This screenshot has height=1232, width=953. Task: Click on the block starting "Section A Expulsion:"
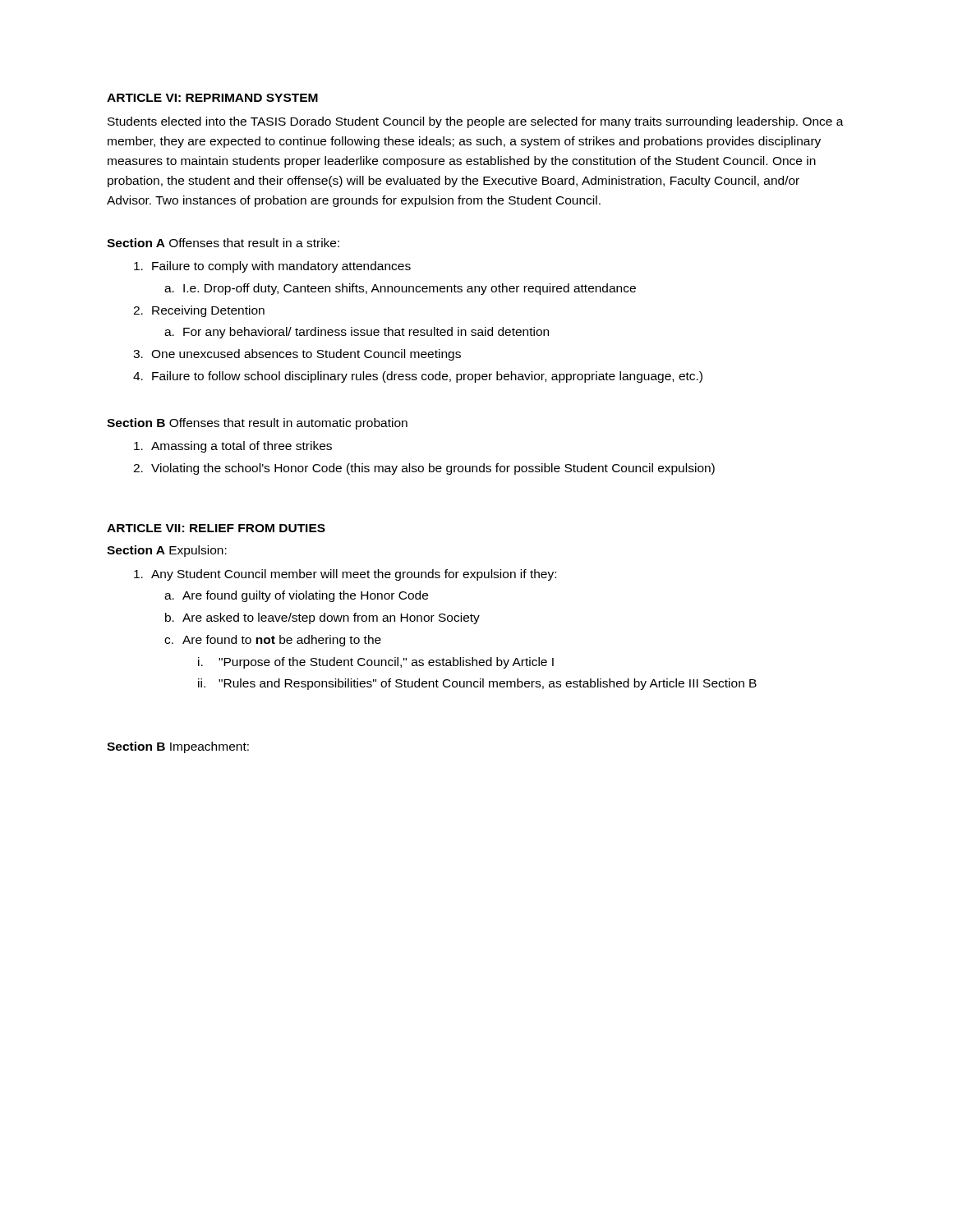click(x=167, y=550)
